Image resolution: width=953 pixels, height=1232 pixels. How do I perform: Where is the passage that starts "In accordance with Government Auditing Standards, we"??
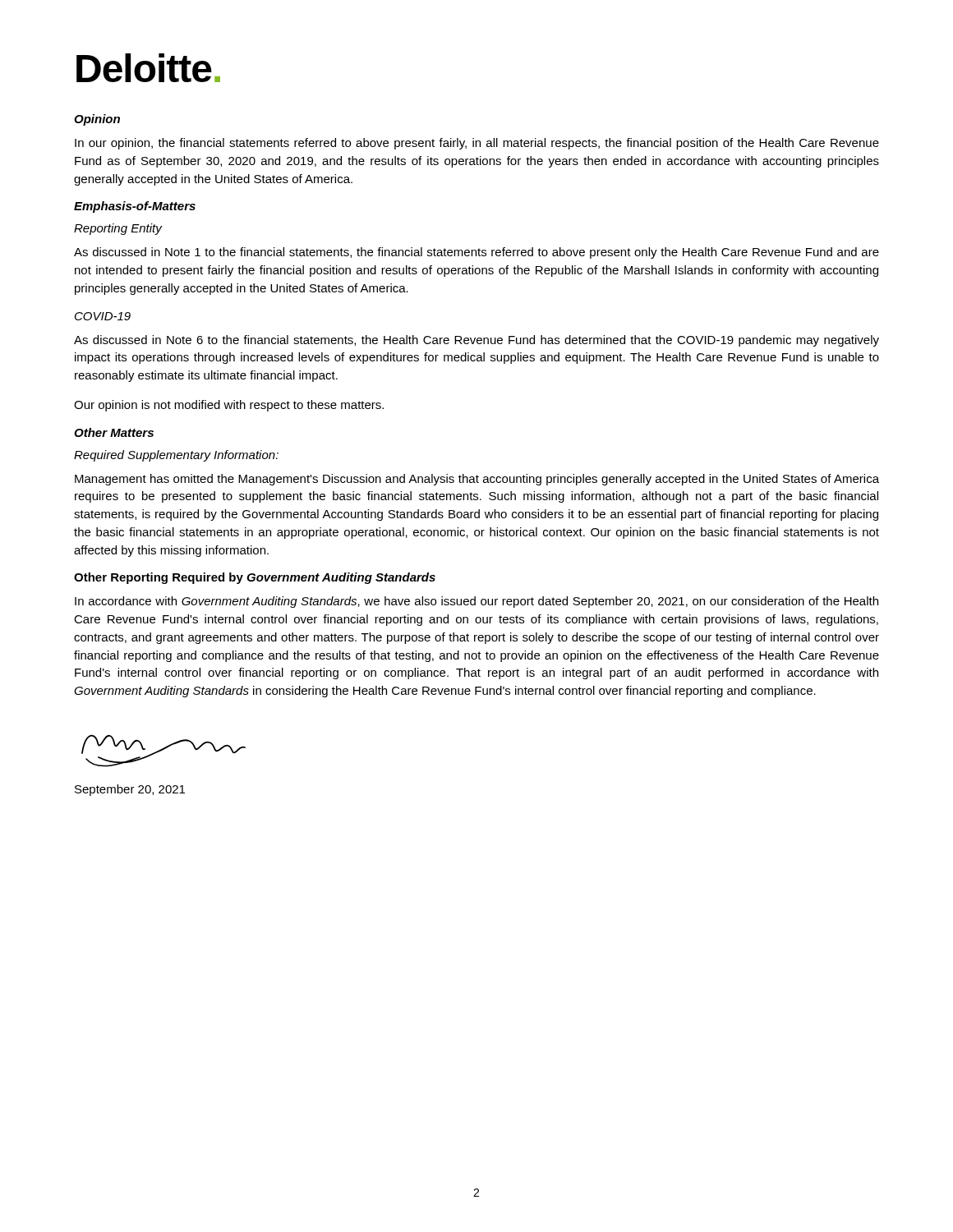(x=476, y=646)
